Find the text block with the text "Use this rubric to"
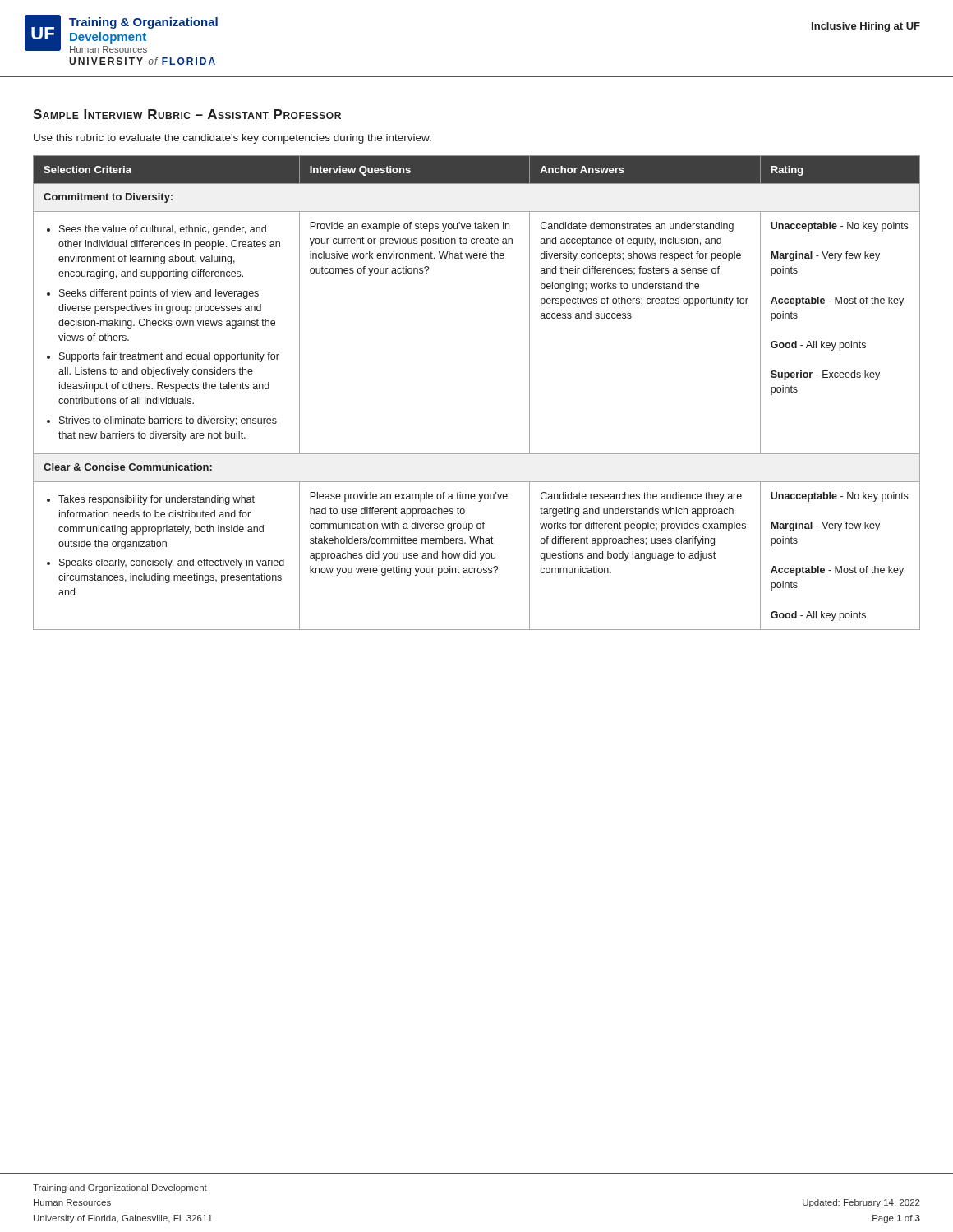 point(232,138)
